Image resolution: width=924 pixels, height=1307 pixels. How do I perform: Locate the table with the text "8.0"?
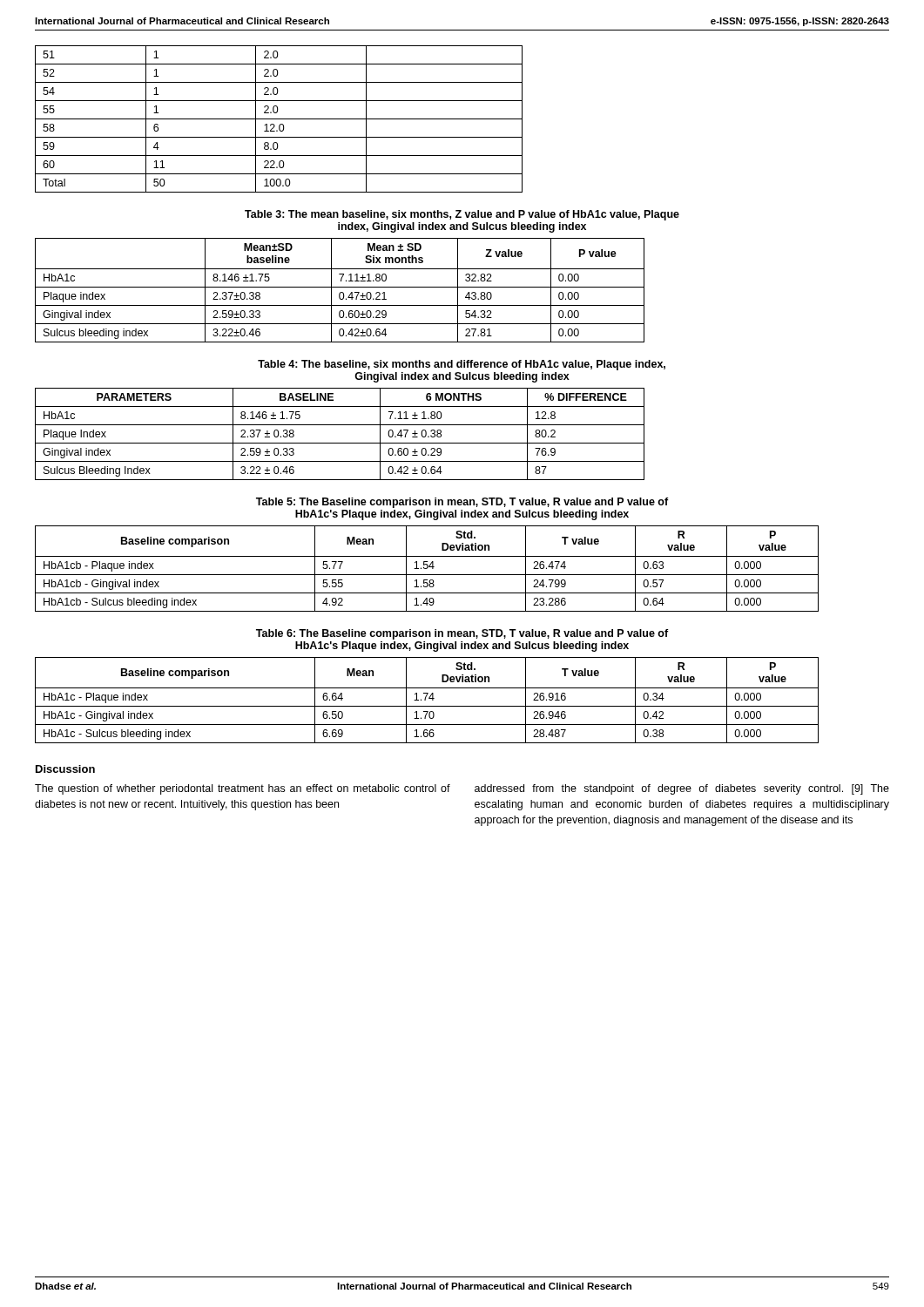(462, 119)
